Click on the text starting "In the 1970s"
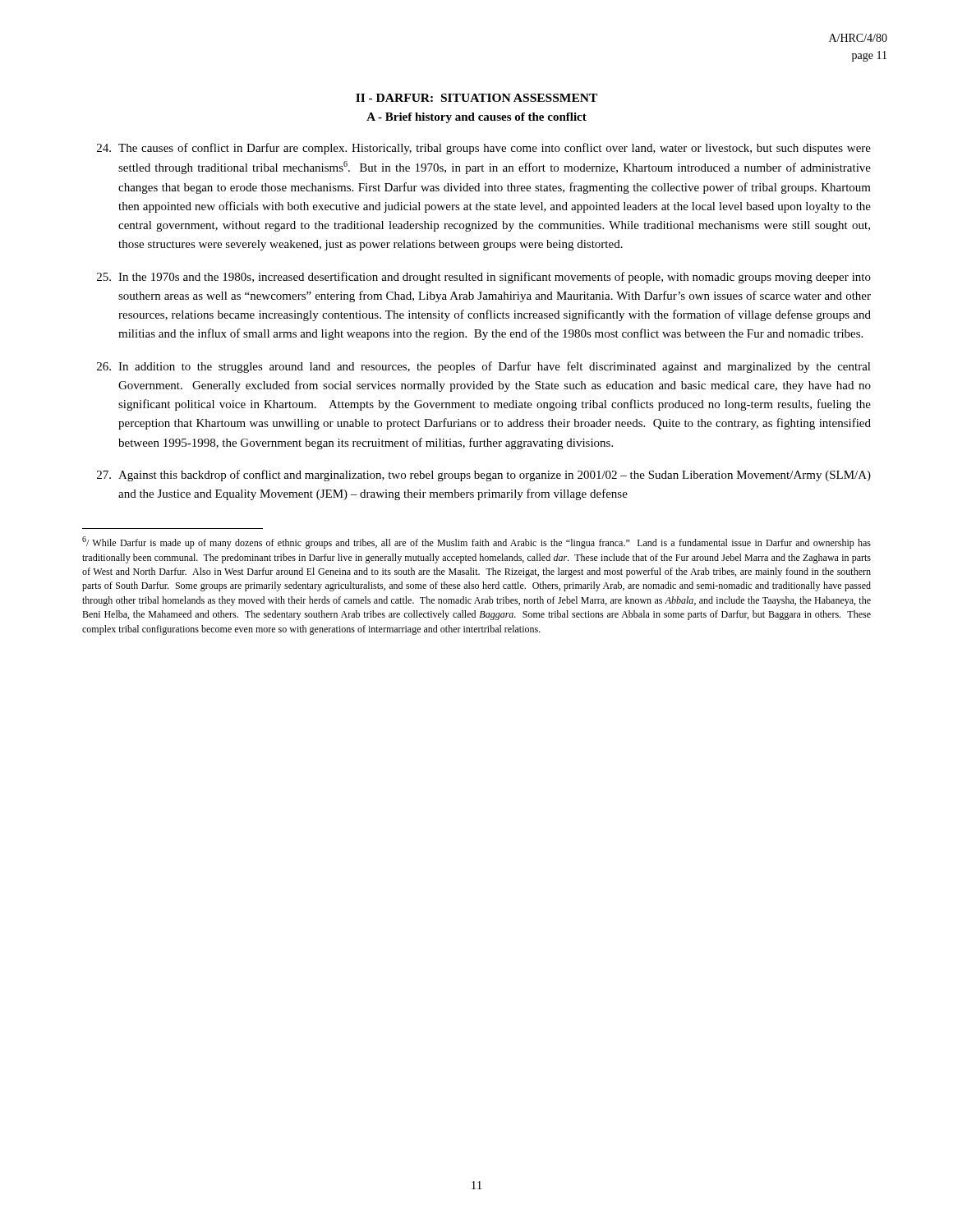 pos(476,306)
